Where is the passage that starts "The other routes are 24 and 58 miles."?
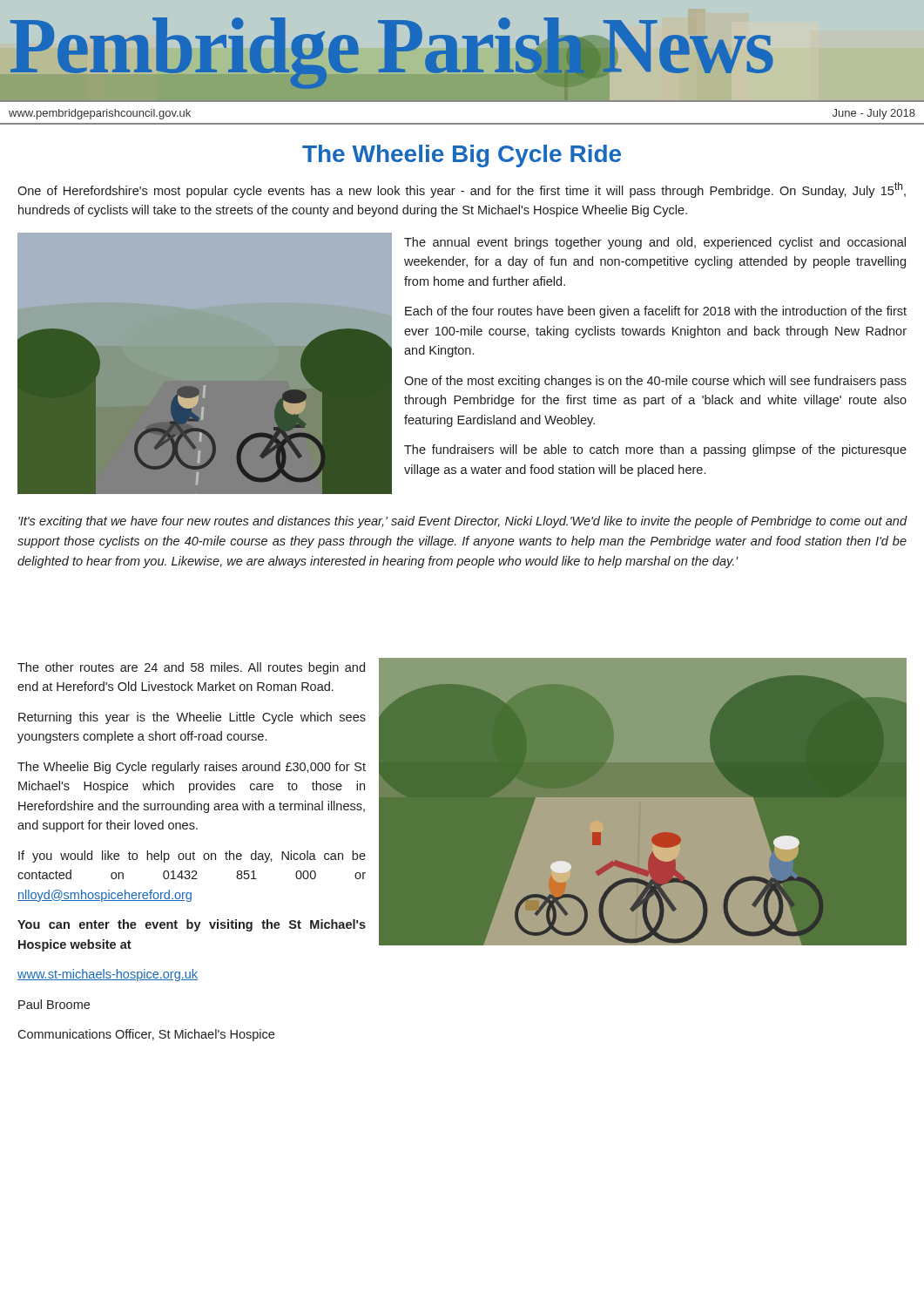The image size is (924, 1307). point(192,851)
